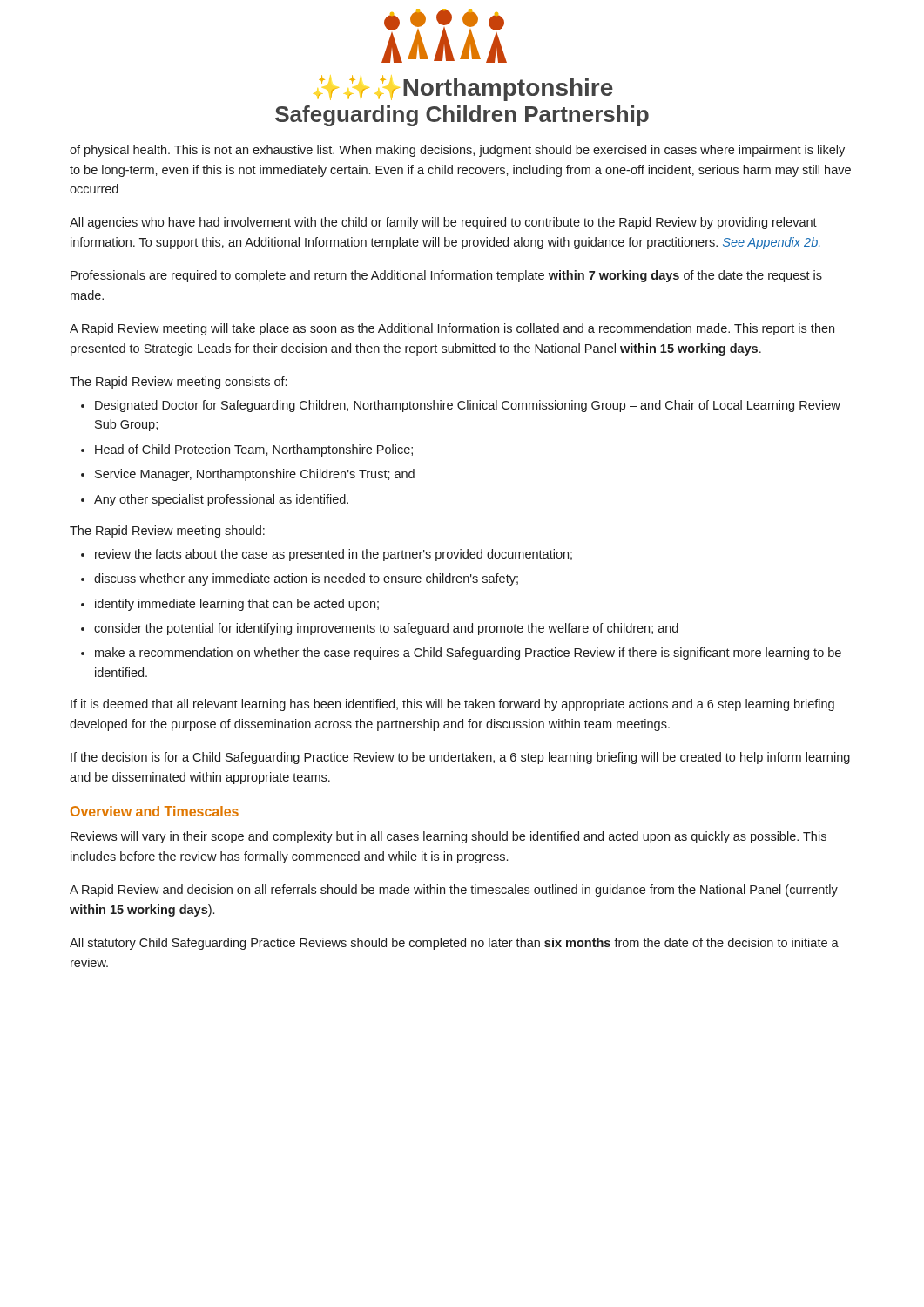The width and height of the screenshot is (924, 1307).
Task: Select the passage starting "Overview and Timescales"
Action: click(x=154, y=812)
